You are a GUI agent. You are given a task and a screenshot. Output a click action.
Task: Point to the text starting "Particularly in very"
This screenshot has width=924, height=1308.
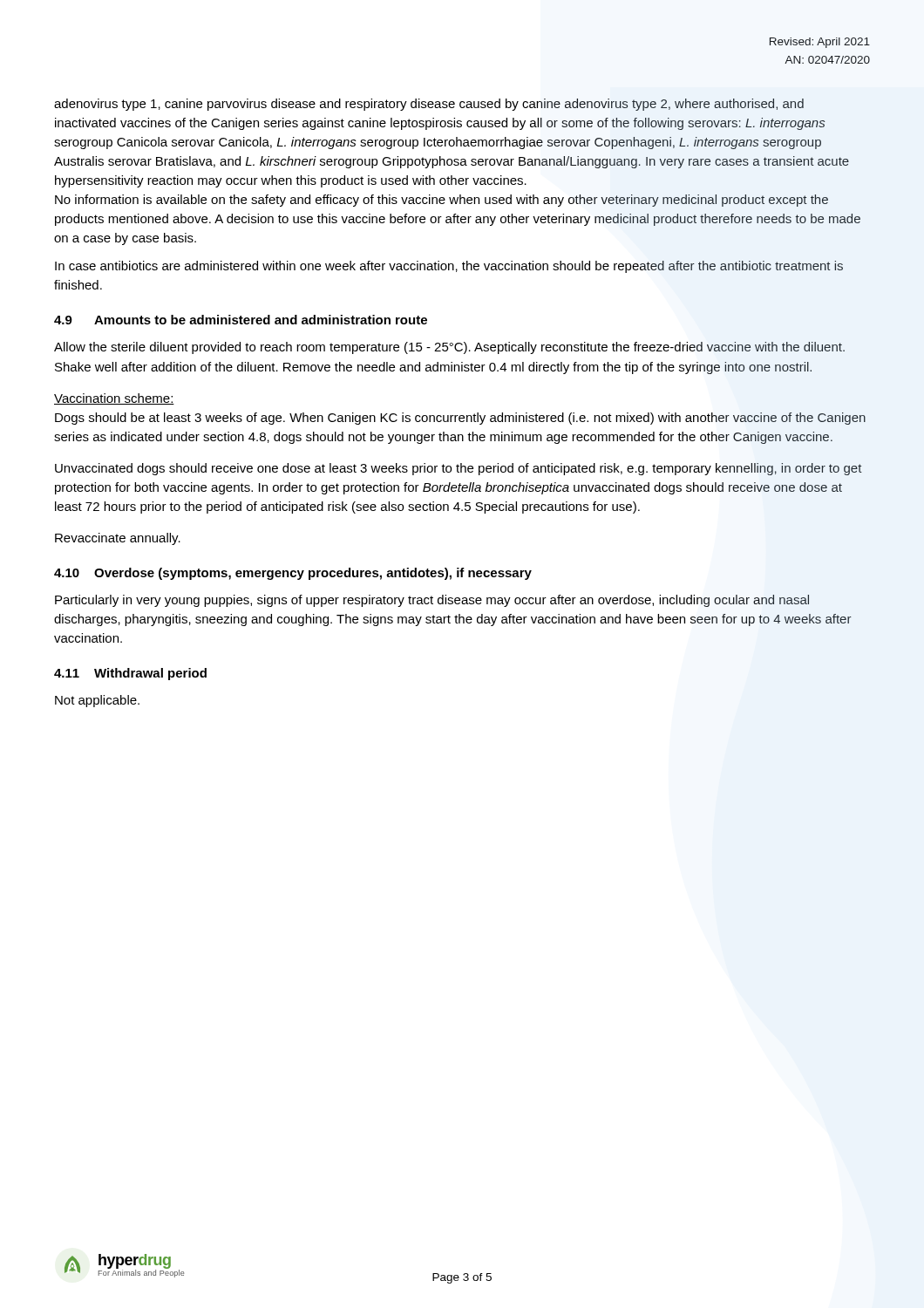tap(453, 619)
